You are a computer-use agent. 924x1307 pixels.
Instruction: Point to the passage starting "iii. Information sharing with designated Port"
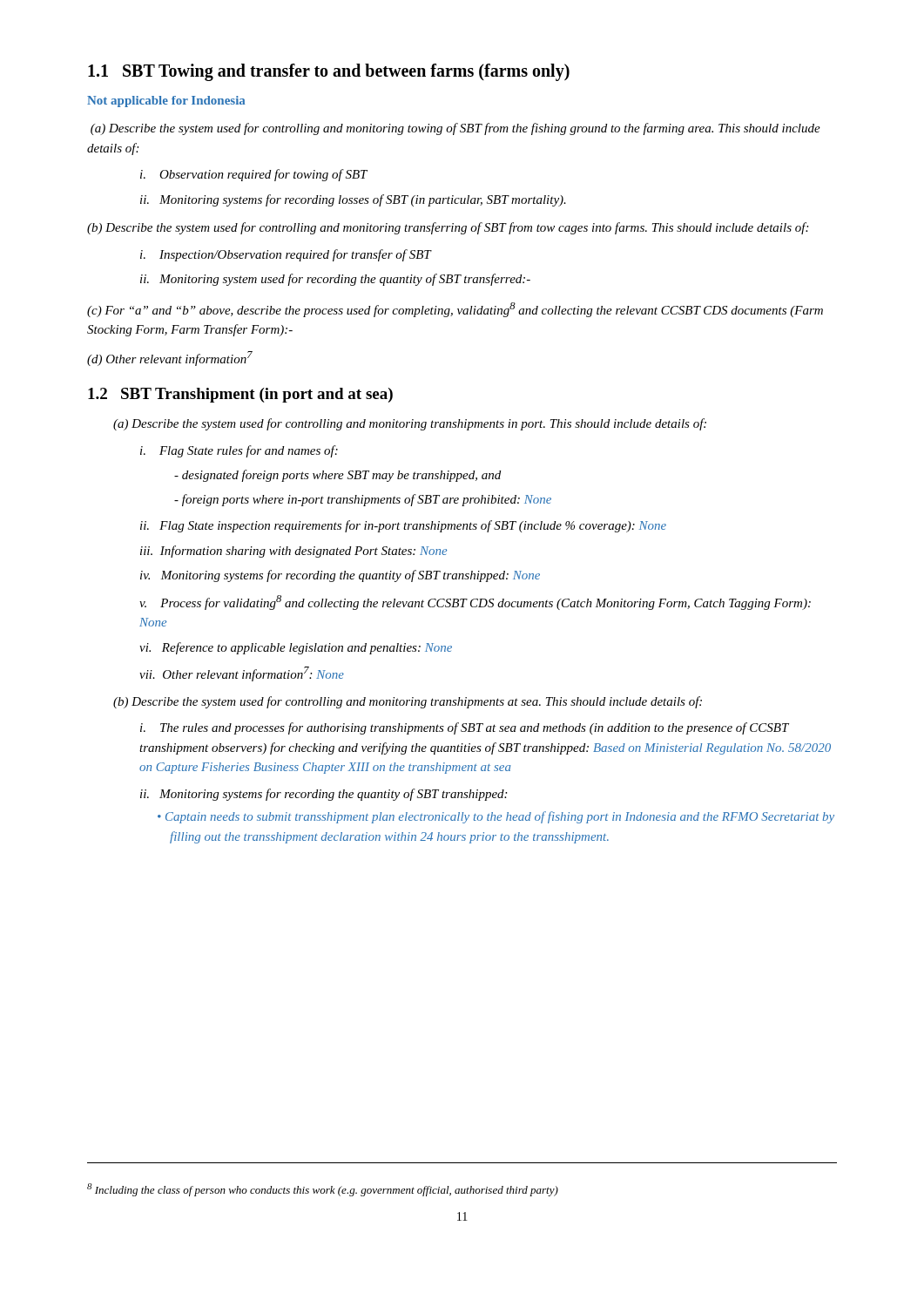click(x=293, y=552)
